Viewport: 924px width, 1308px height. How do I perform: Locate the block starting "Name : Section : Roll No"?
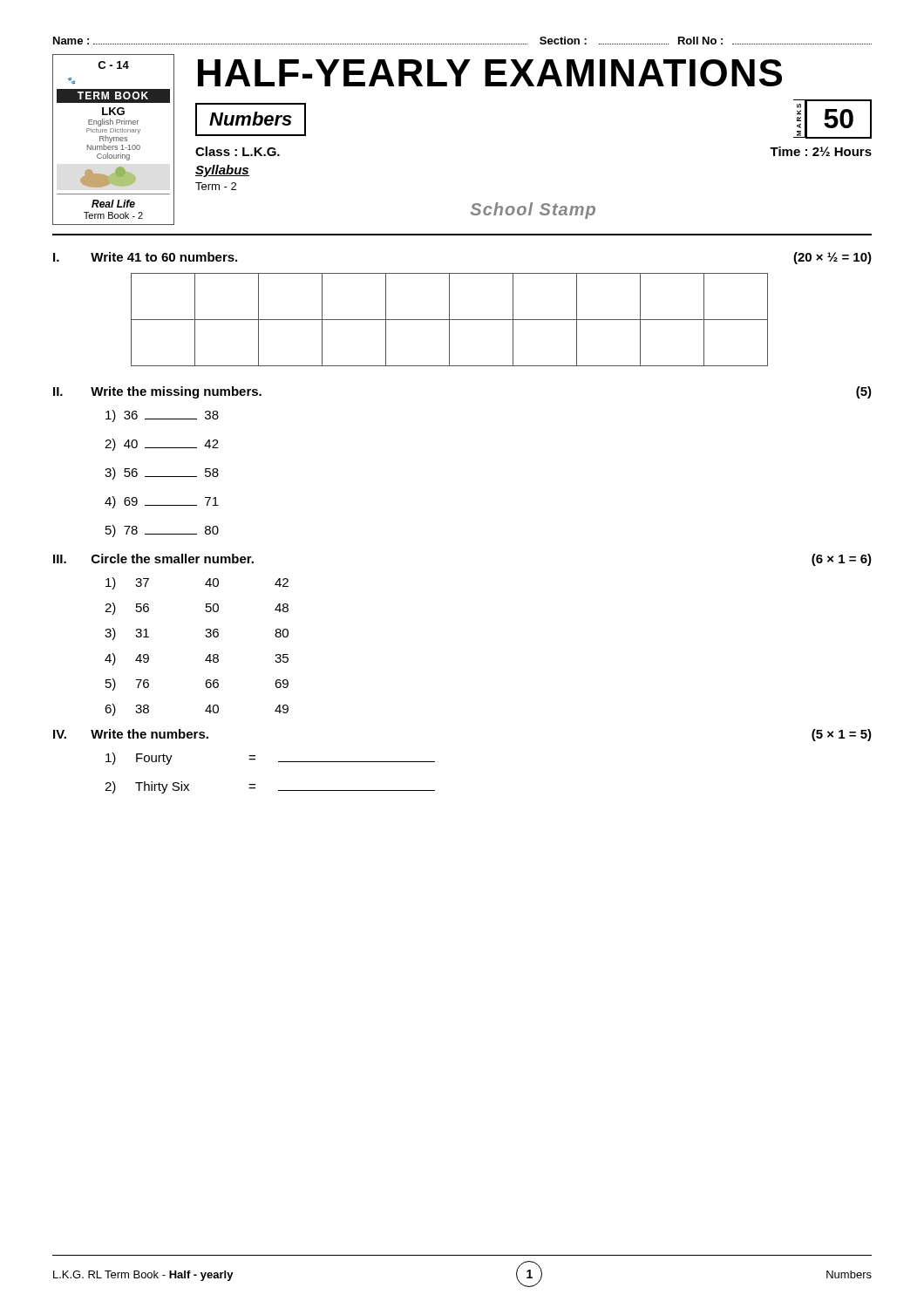coord(462,40)
